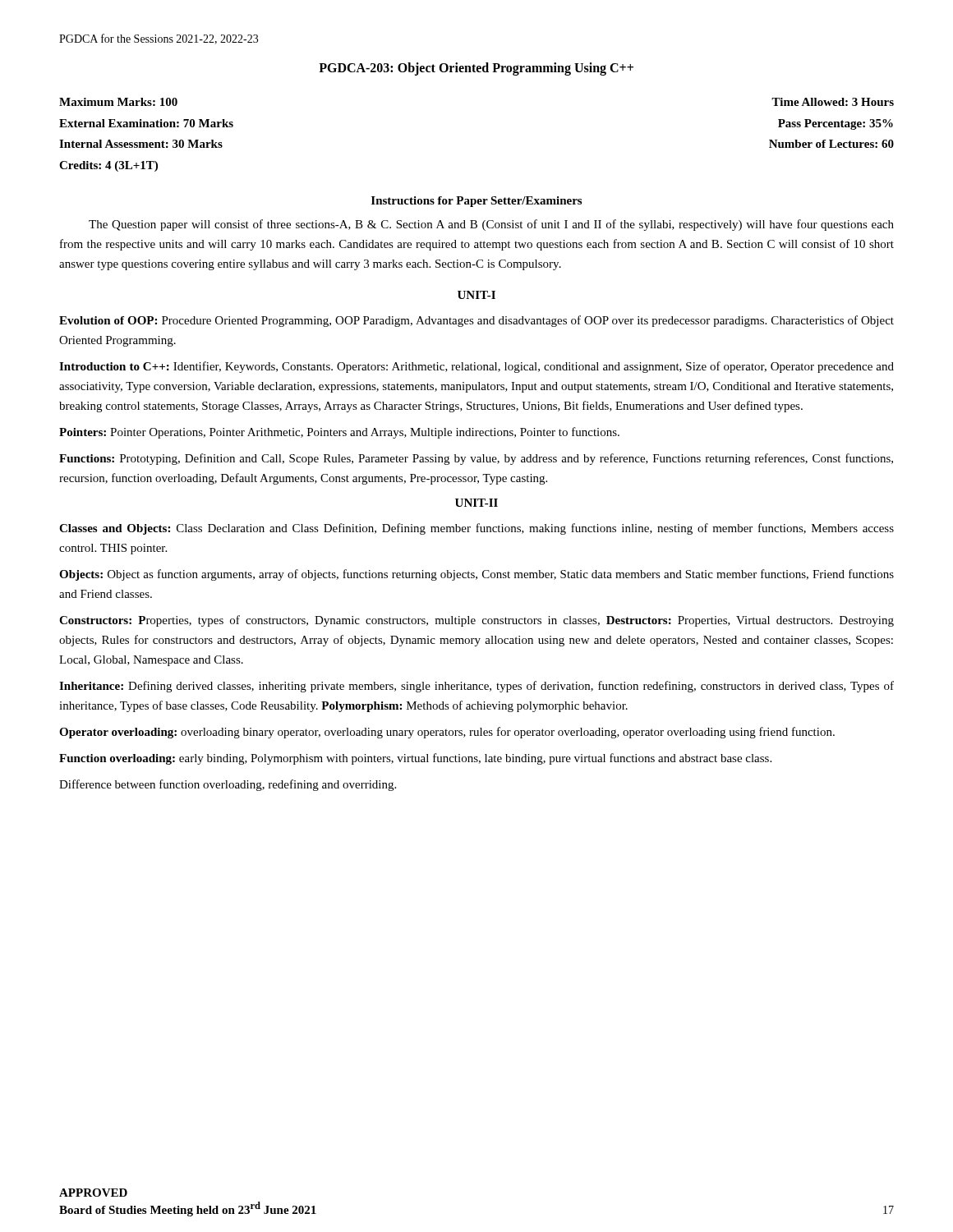Click on the block starting "PGDCA-203: Object Oriented Programming Using"
953x1232 pixels.
coord(476,68)
